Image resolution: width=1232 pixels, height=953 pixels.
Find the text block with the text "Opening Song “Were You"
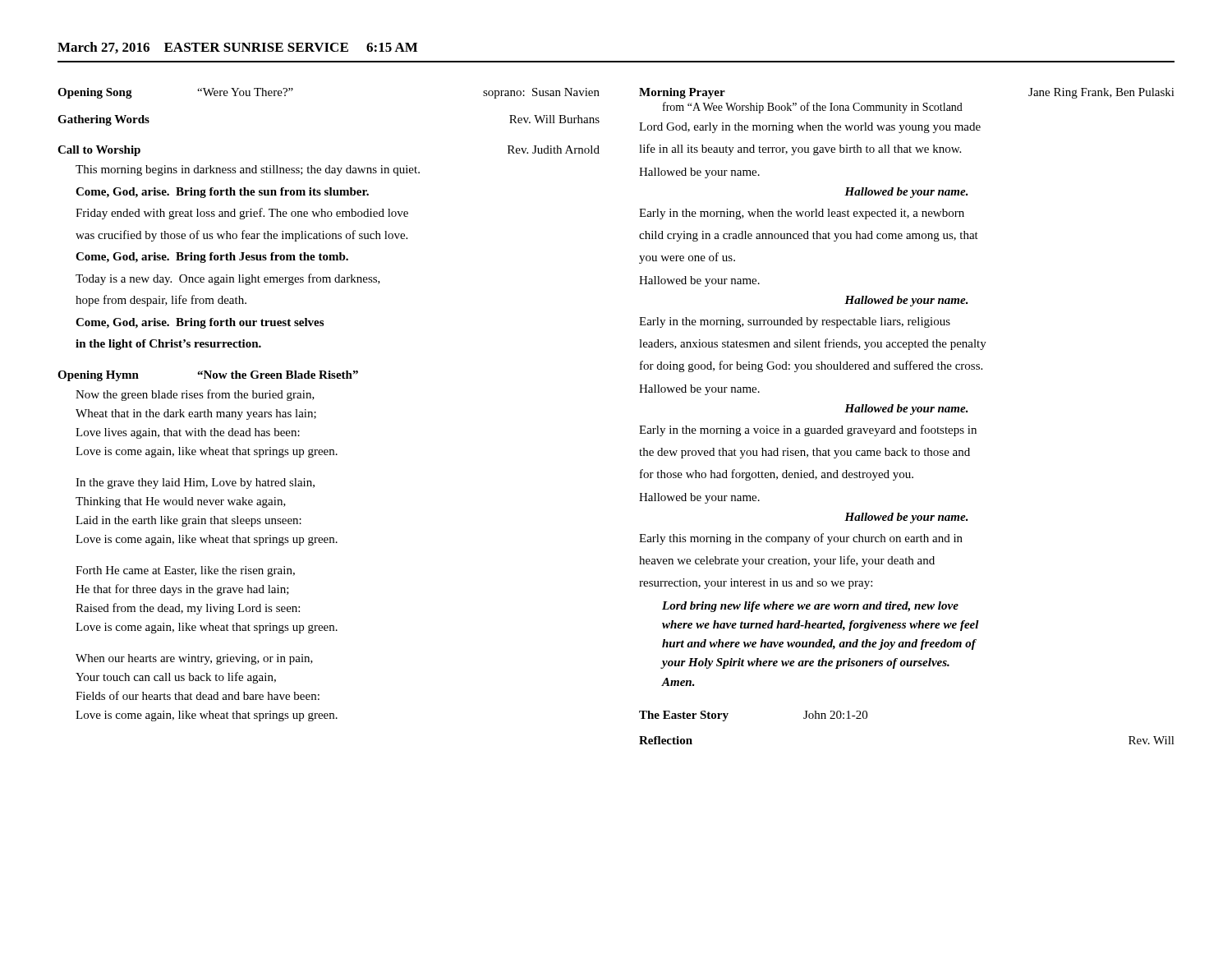pyautogui.click(x=85, y=93)
